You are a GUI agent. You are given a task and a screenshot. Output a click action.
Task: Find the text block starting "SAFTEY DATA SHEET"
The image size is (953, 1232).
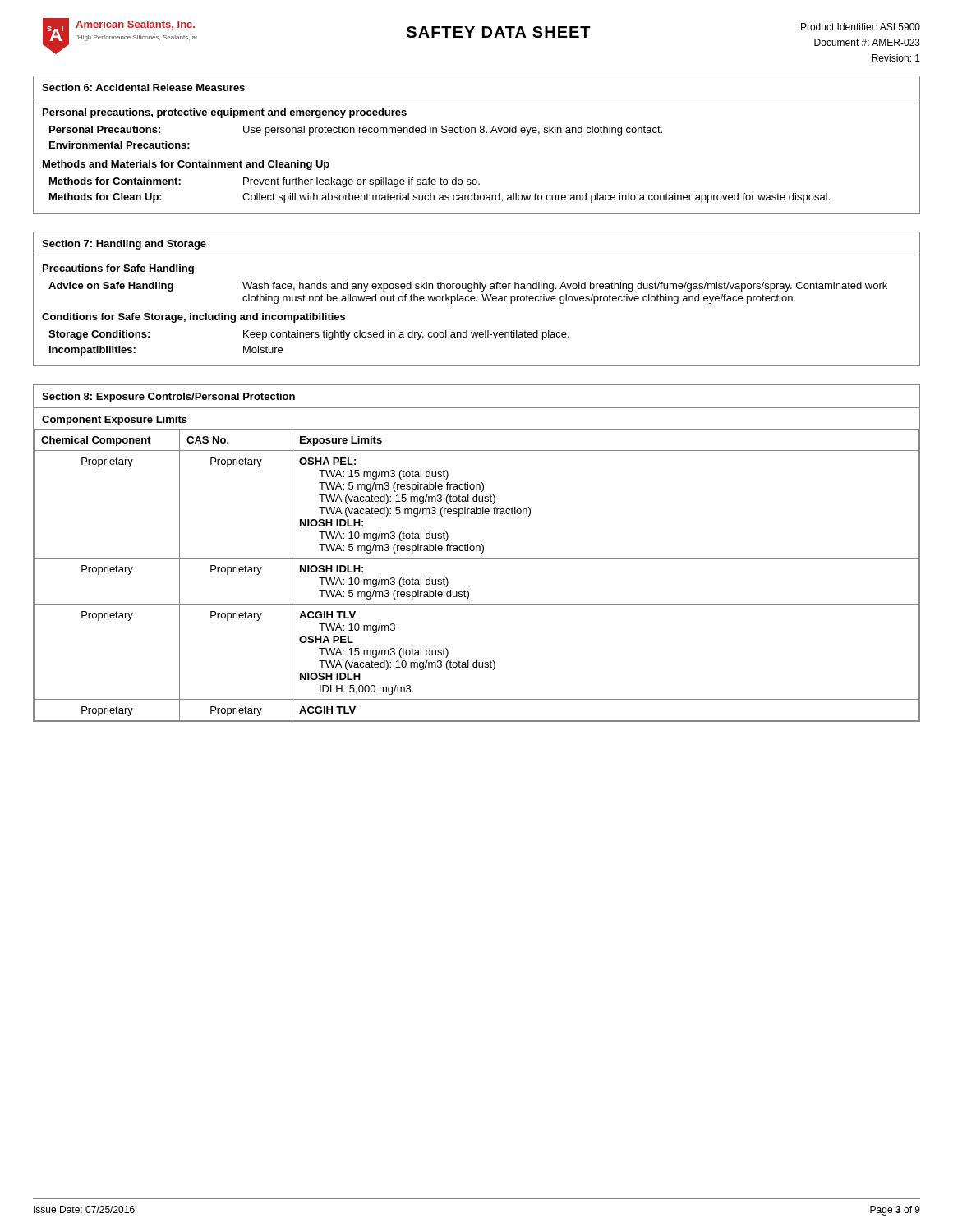tap(499, 32)
